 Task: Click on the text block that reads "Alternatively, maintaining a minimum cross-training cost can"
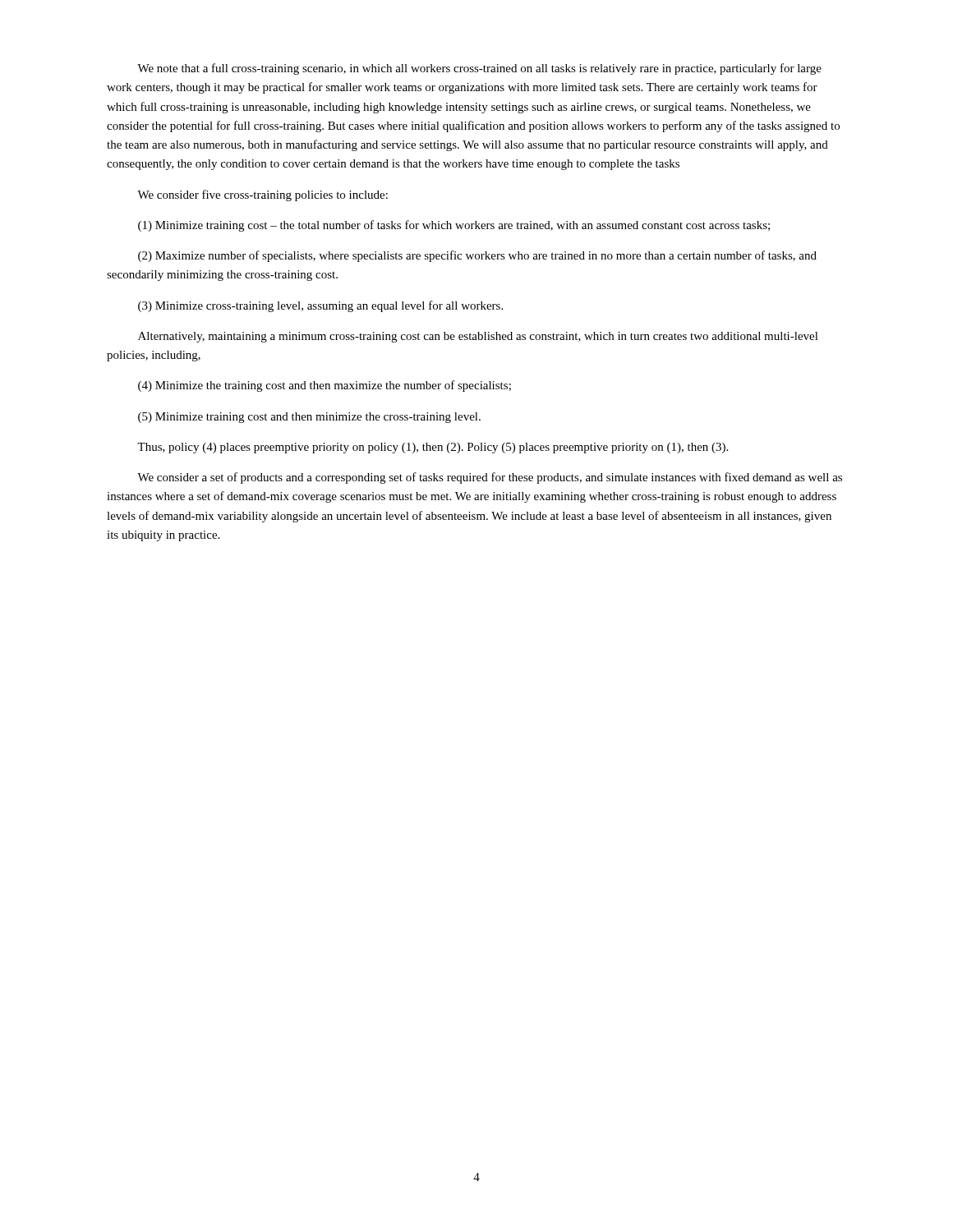coord(476,346)
